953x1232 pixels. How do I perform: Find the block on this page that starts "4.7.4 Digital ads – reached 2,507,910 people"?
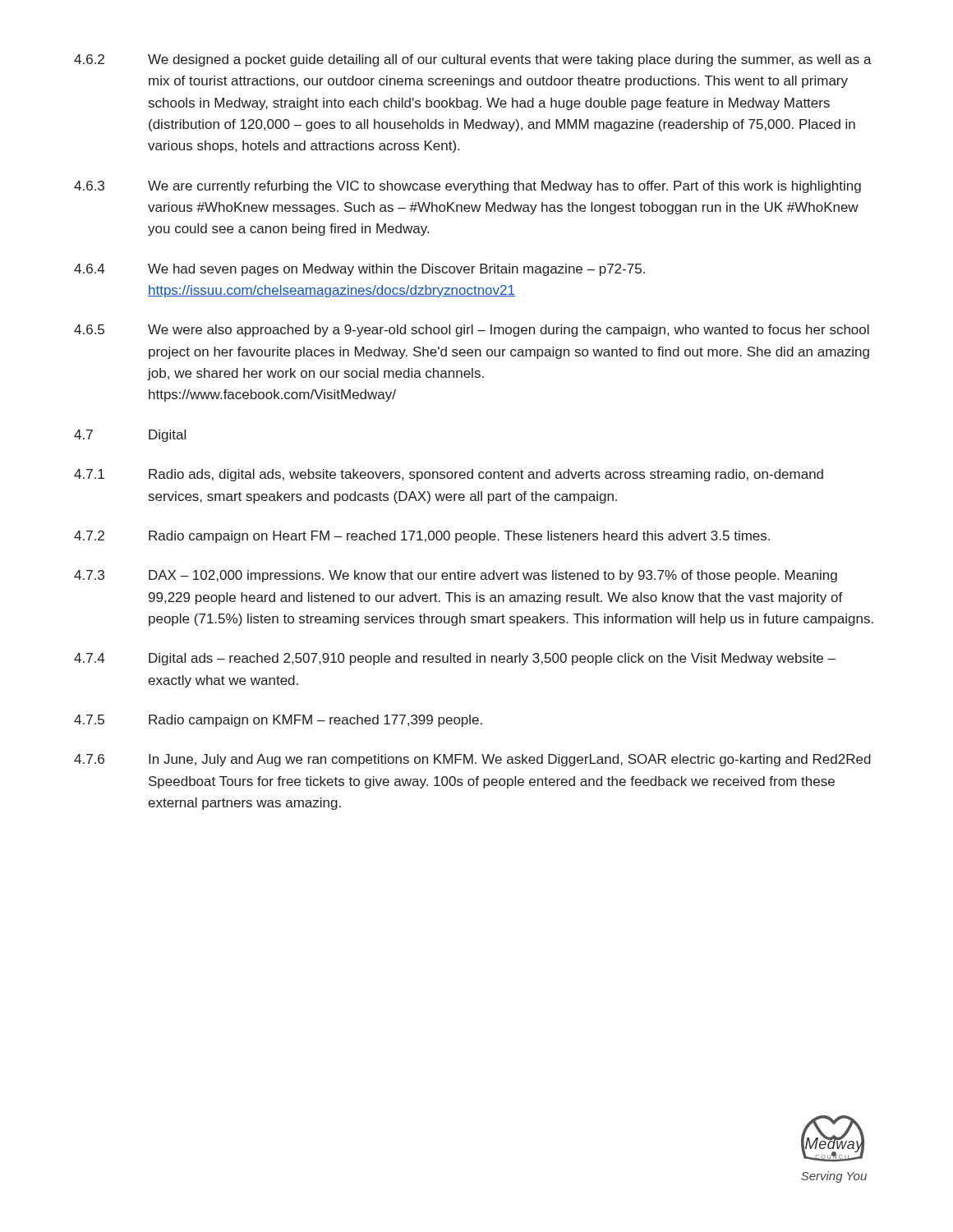pyautogui.click(x=476, y=670)
